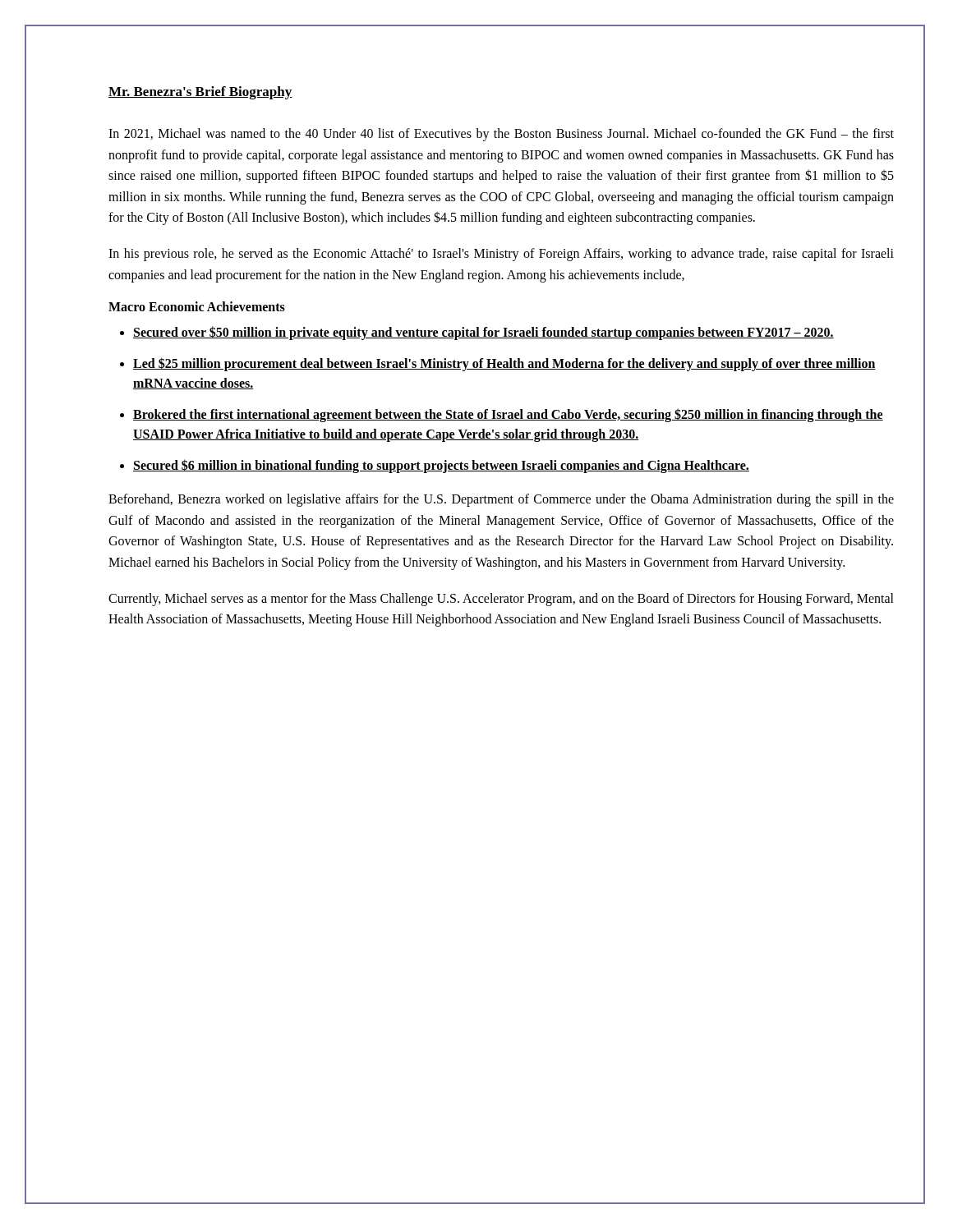This screenshot has width=953, height=1232.
Task: Point to "Macro Economic Achievements"
Action: [x=197, y=307]
